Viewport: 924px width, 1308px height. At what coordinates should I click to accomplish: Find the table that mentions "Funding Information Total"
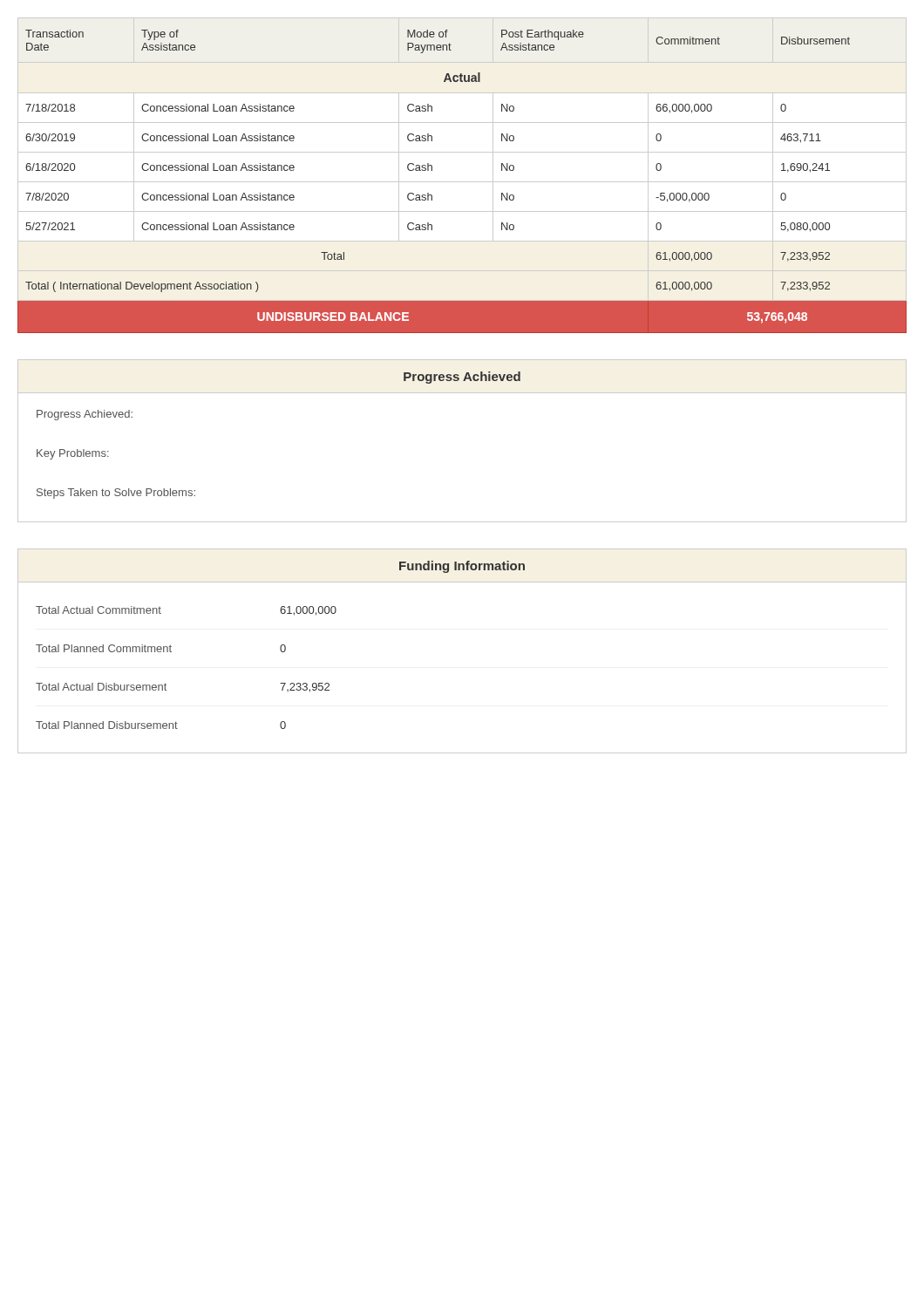462,651
